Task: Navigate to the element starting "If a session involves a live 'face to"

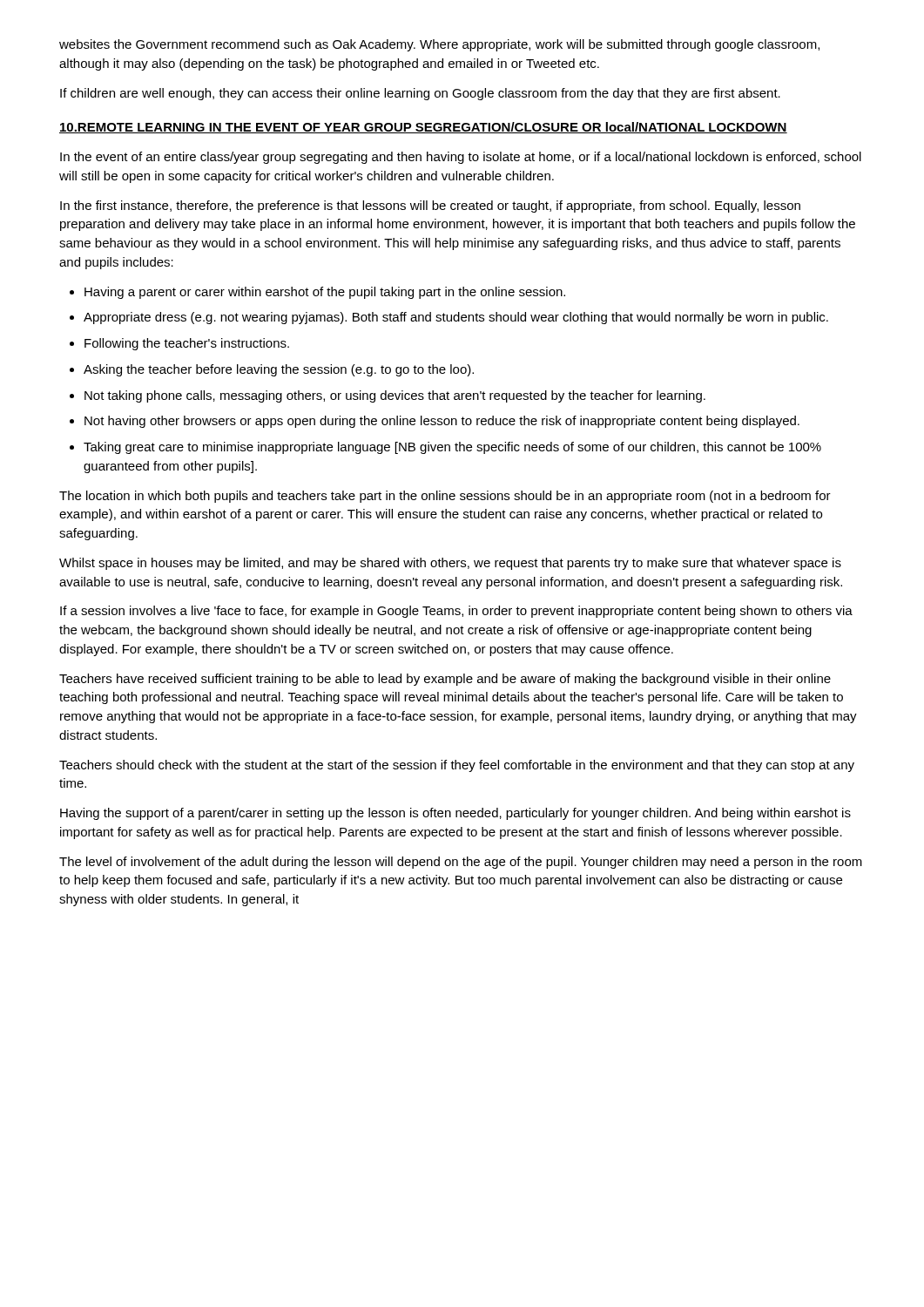Action: pos(462,630)
